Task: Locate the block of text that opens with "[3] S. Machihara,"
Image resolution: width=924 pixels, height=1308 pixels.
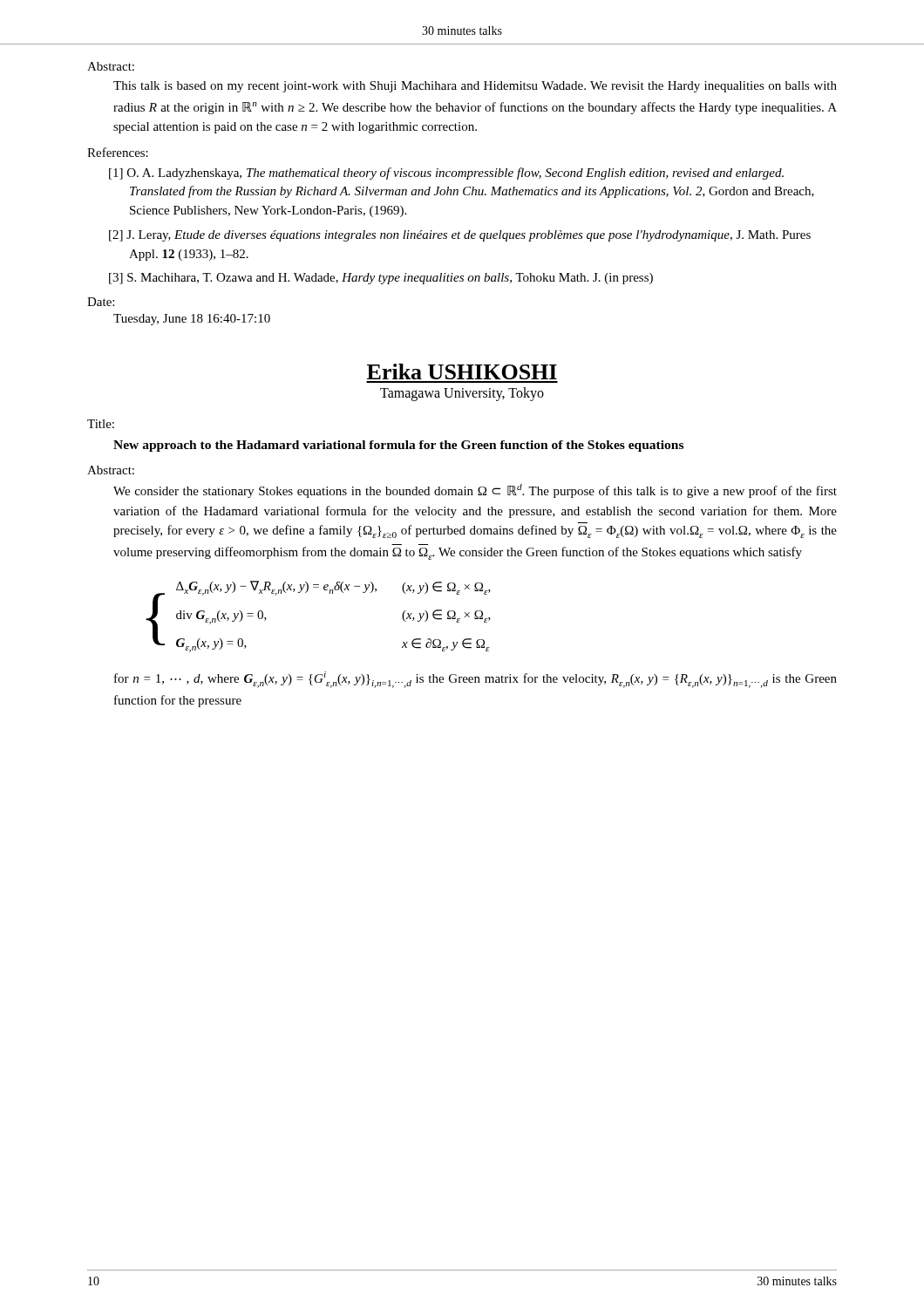Action: click(391, 277)
